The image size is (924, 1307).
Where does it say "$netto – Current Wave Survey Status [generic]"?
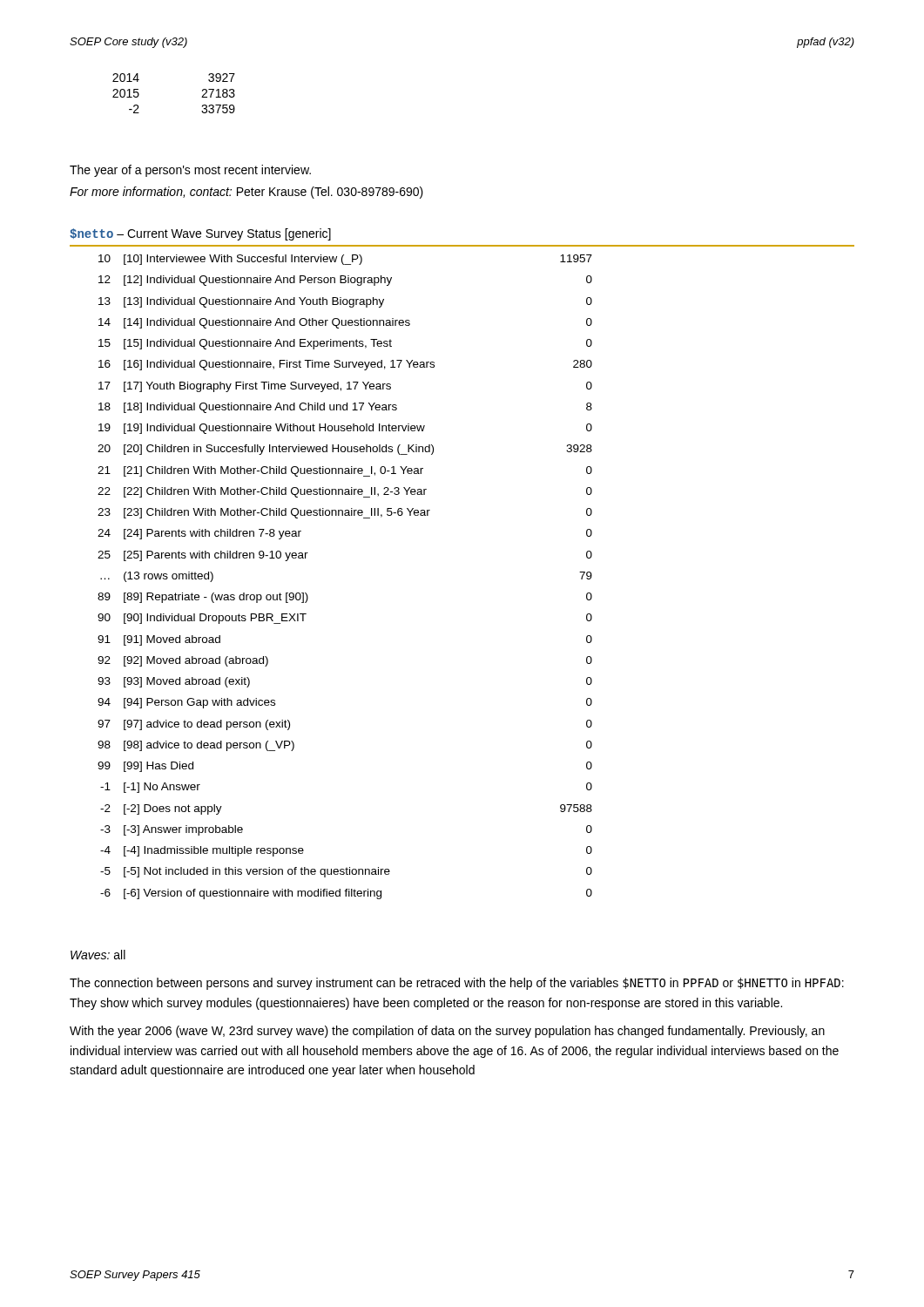(201, 234)
